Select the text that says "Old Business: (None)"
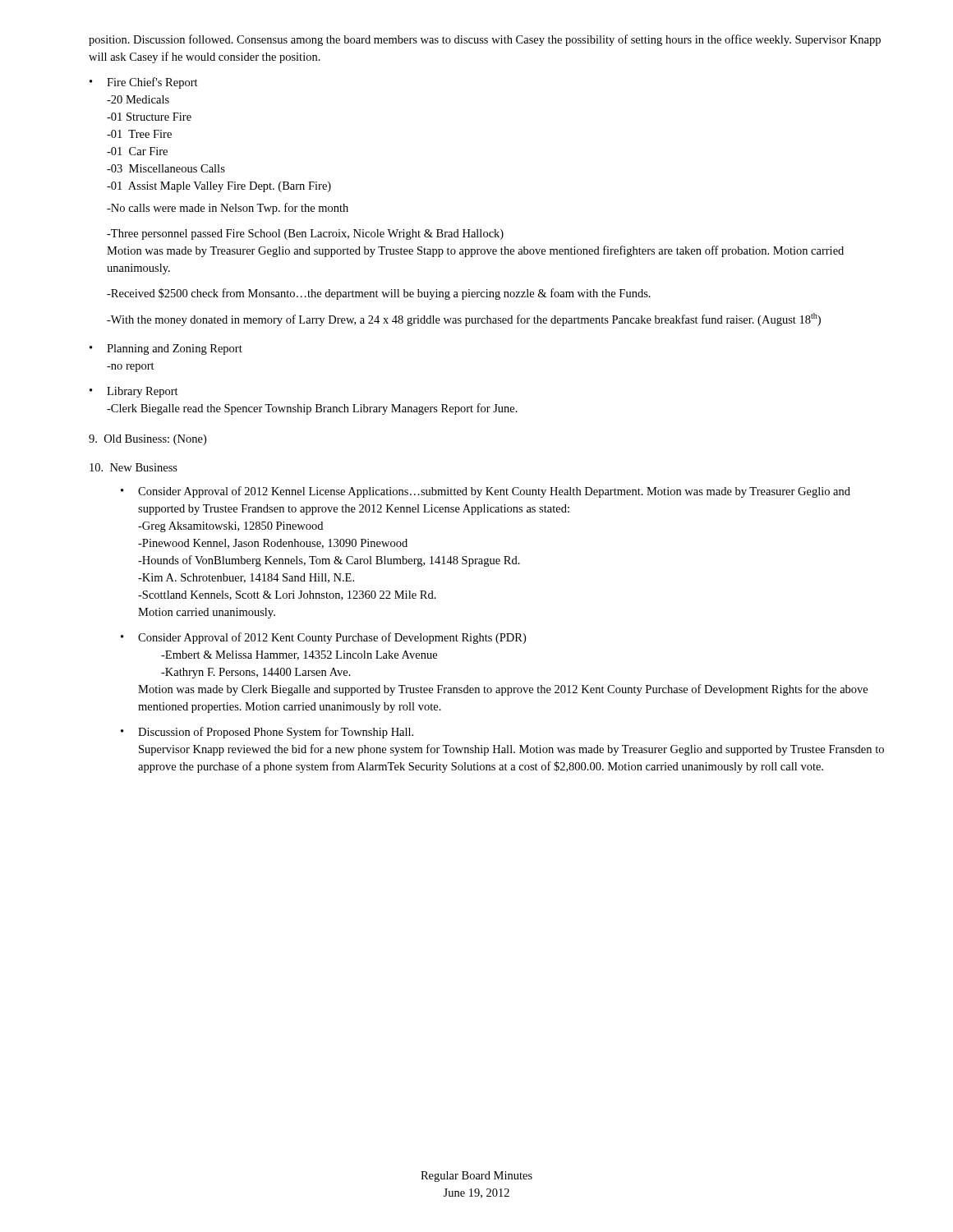953x1232 pixels. (x=148, y=439)
